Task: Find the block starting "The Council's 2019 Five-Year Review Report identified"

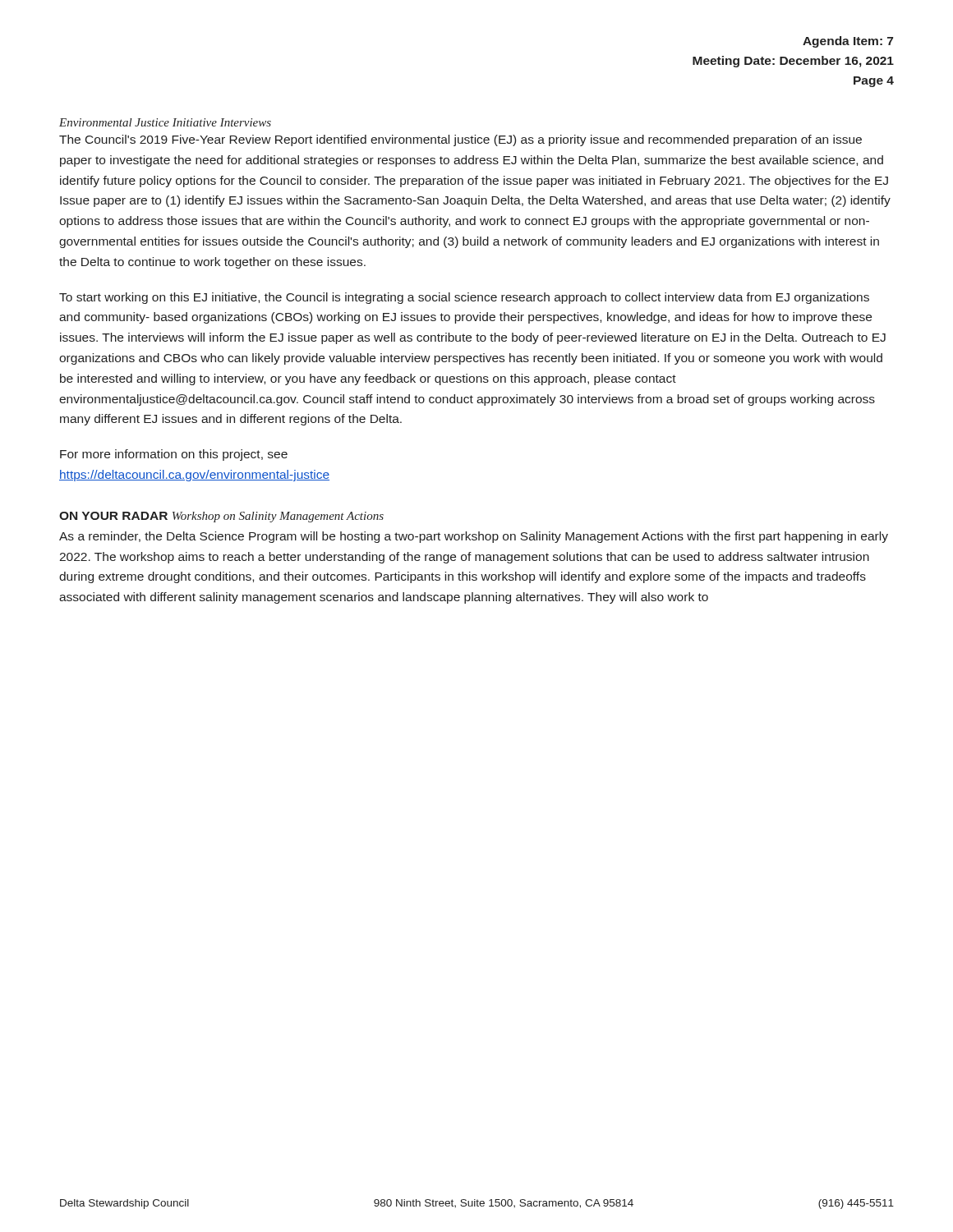Action: point(475,200)
